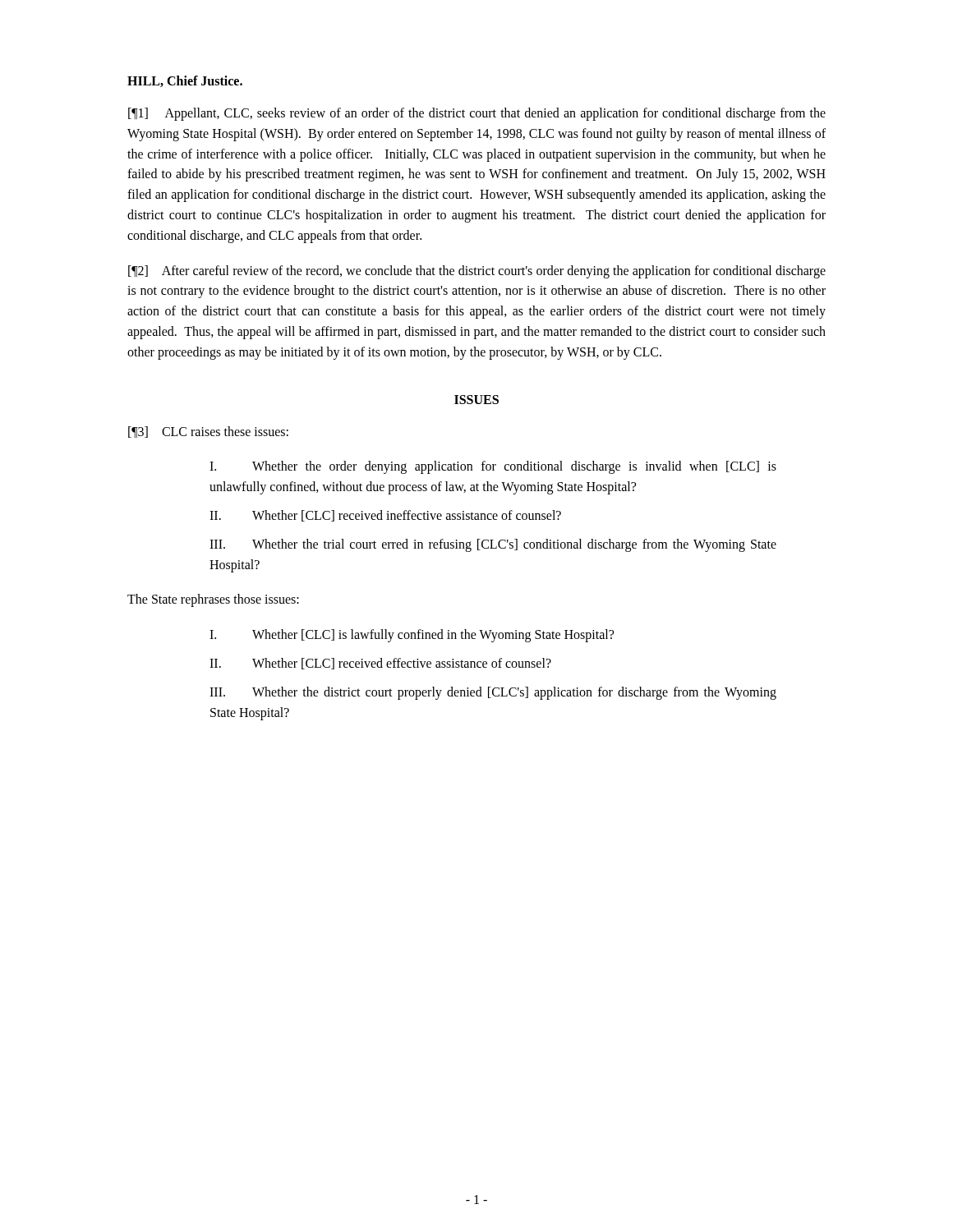This screenshot has width=953, height=1232.
Task: Point to the block beginning "[¶1] Appellant, CLC, seeks review of an"
Action: pos(476,175)
